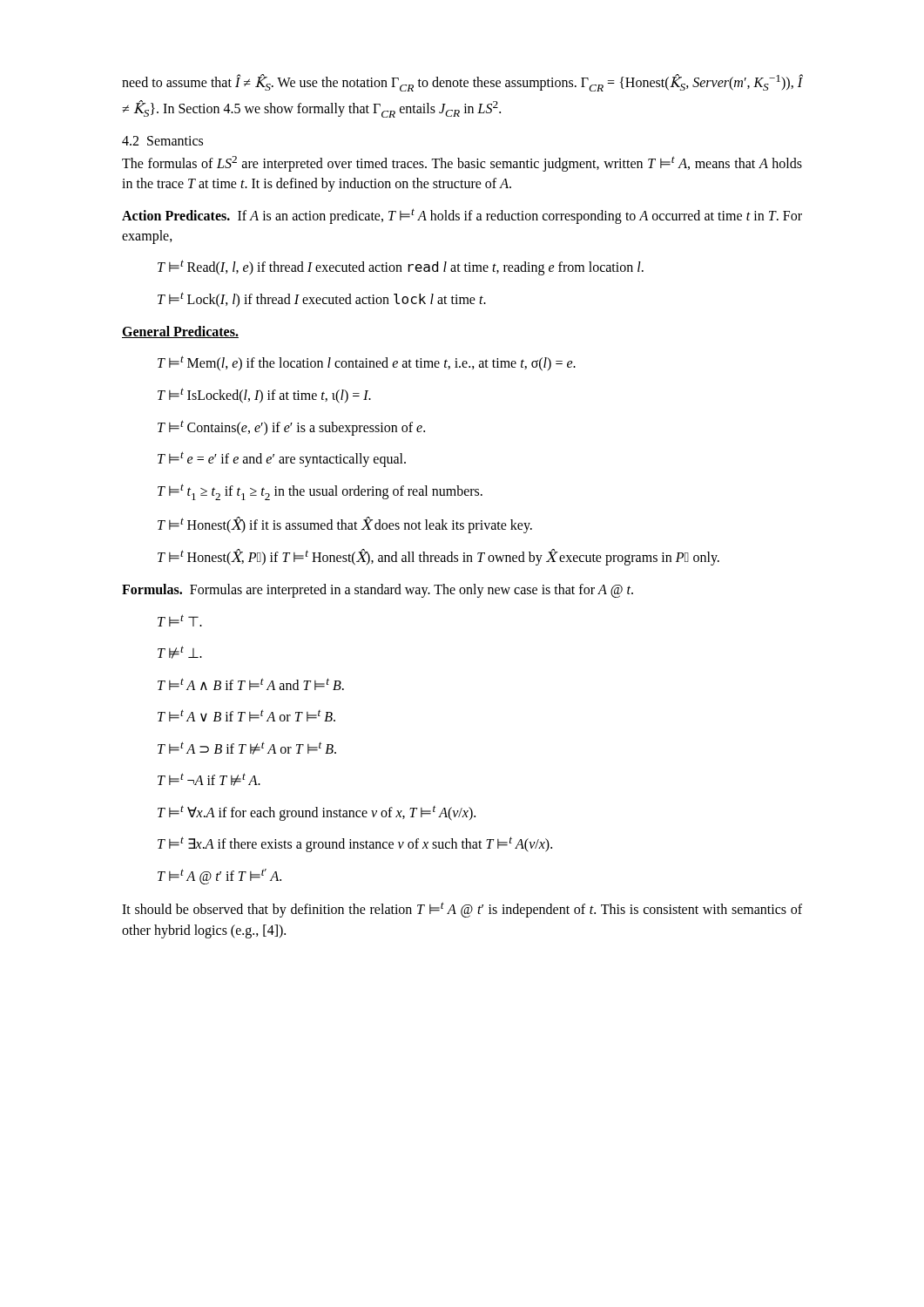Navigate to the passage starting "T ⊨t Read(I, l, e) if thread I"
Screen dimensions: 1307x924
(479, 266)
